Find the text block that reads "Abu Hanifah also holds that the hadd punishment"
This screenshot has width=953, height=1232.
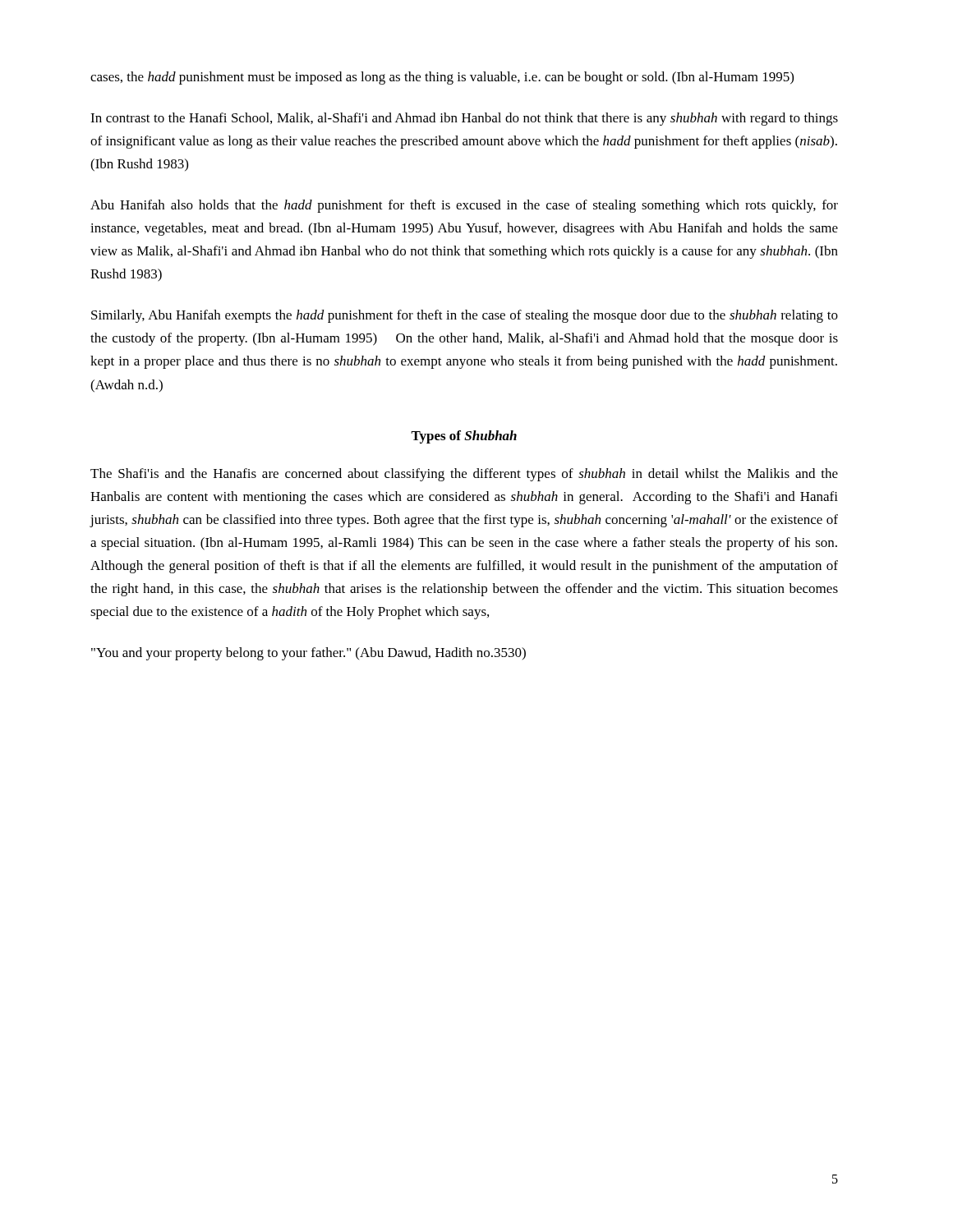pyautogui.click(x=464, y=240)
